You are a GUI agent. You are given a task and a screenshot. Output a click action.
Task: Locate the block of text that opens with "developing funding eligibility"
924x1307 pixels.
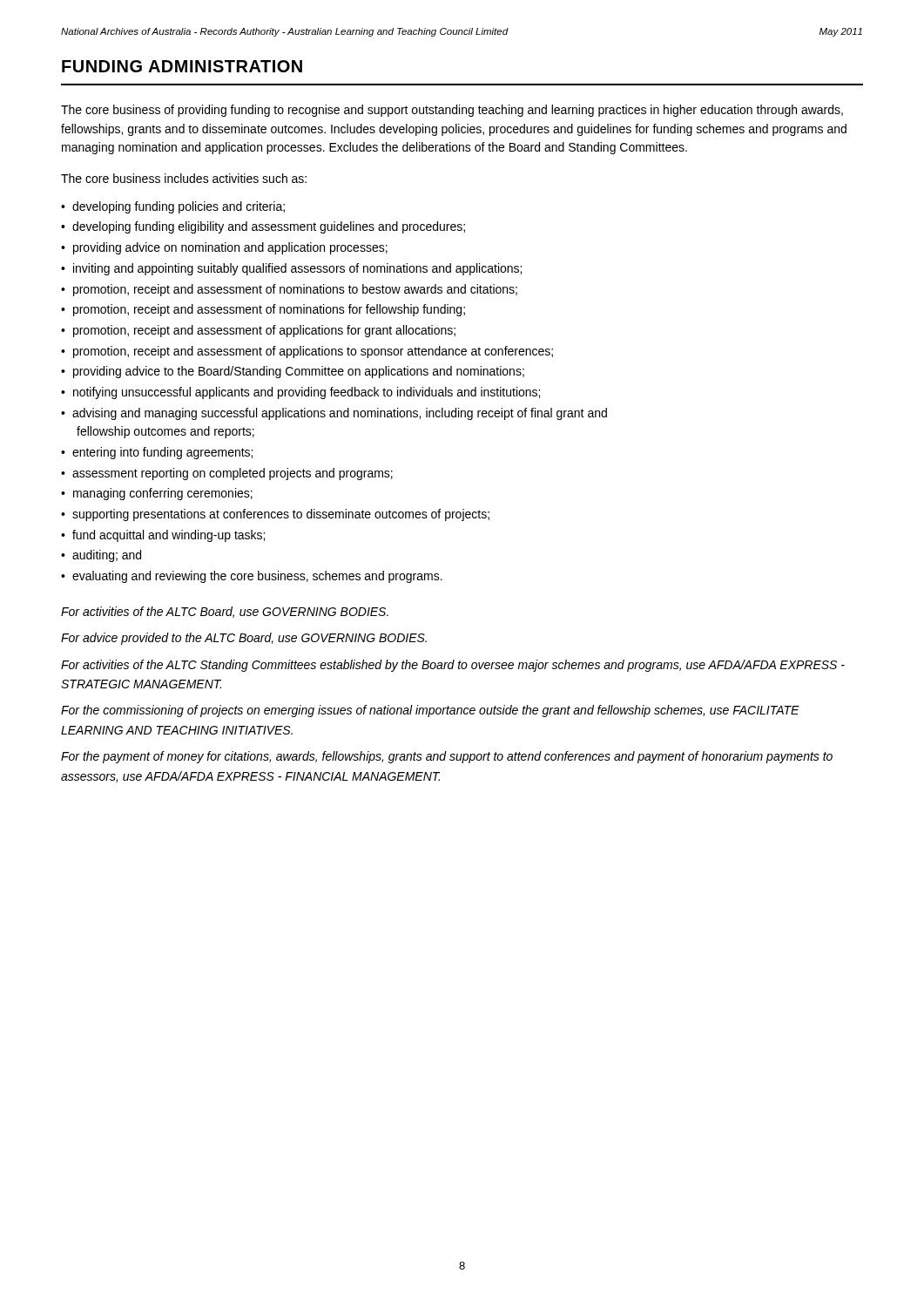click(x=269, y=227)
